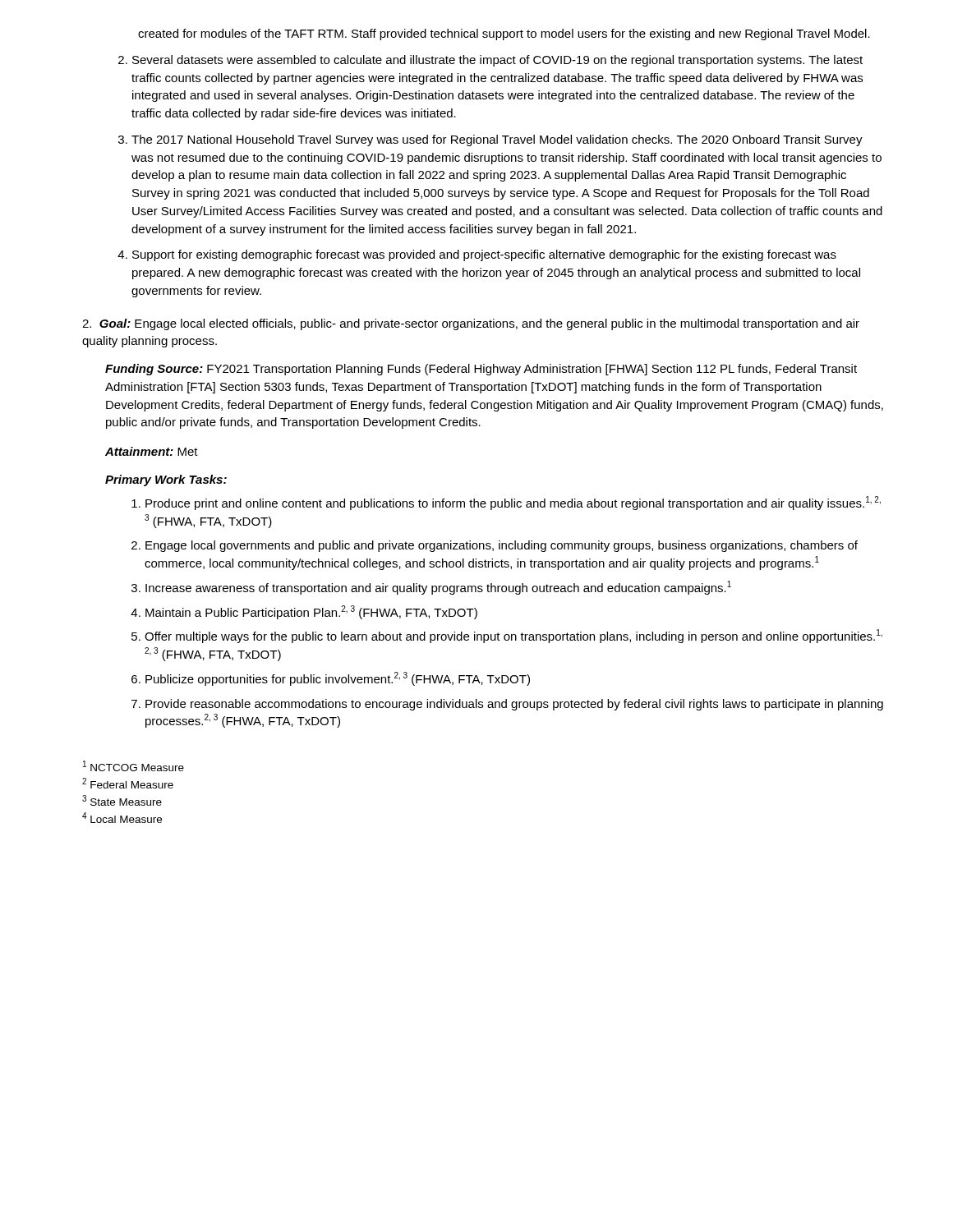The image size is (953, 1232).
Task: Find the block starting "Increase awareness of transportation and air quality"
Action: 438,587
